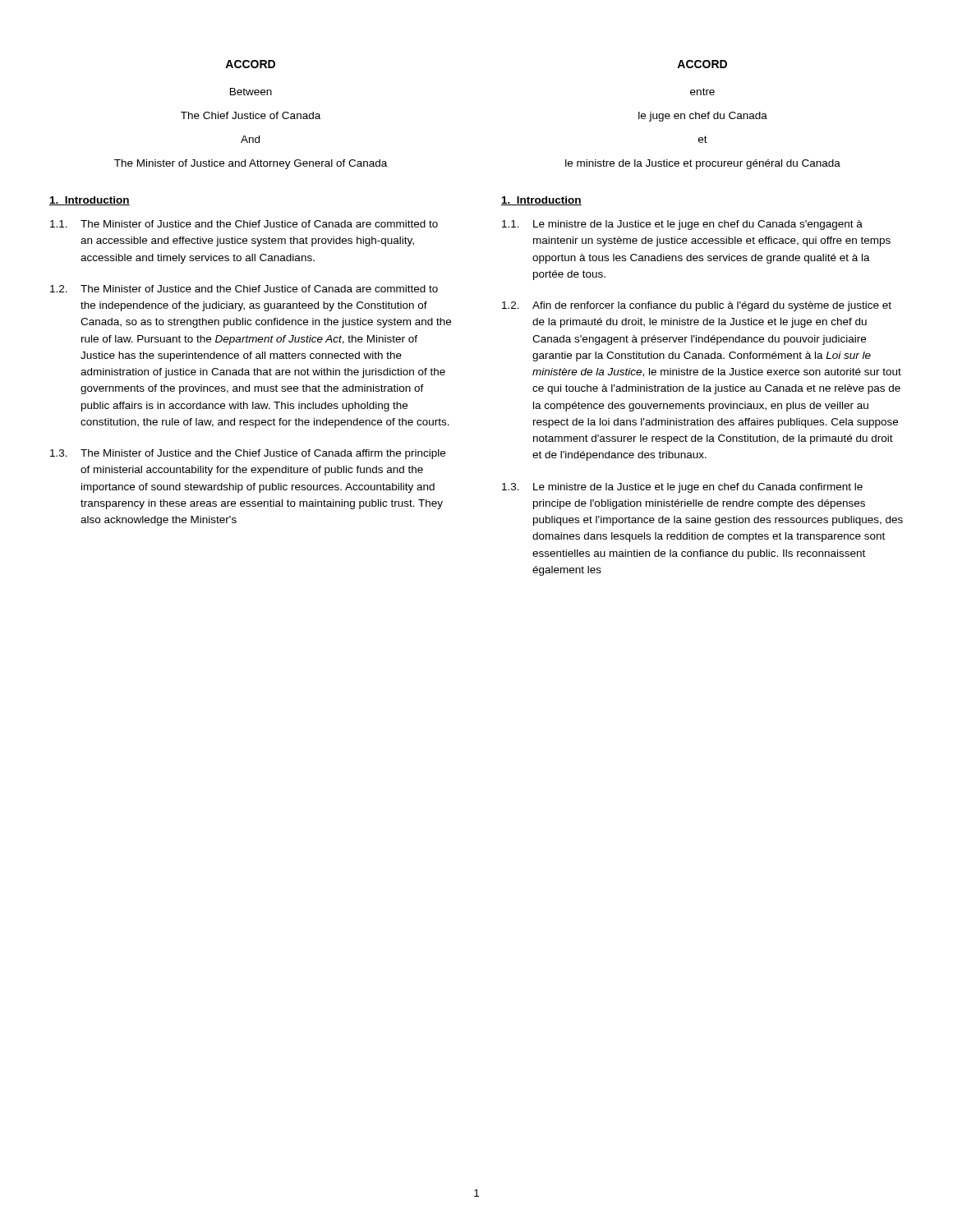
Task: Select the text starting "le ministre de la Justice et procureur général"
Action: coord(702,163)
